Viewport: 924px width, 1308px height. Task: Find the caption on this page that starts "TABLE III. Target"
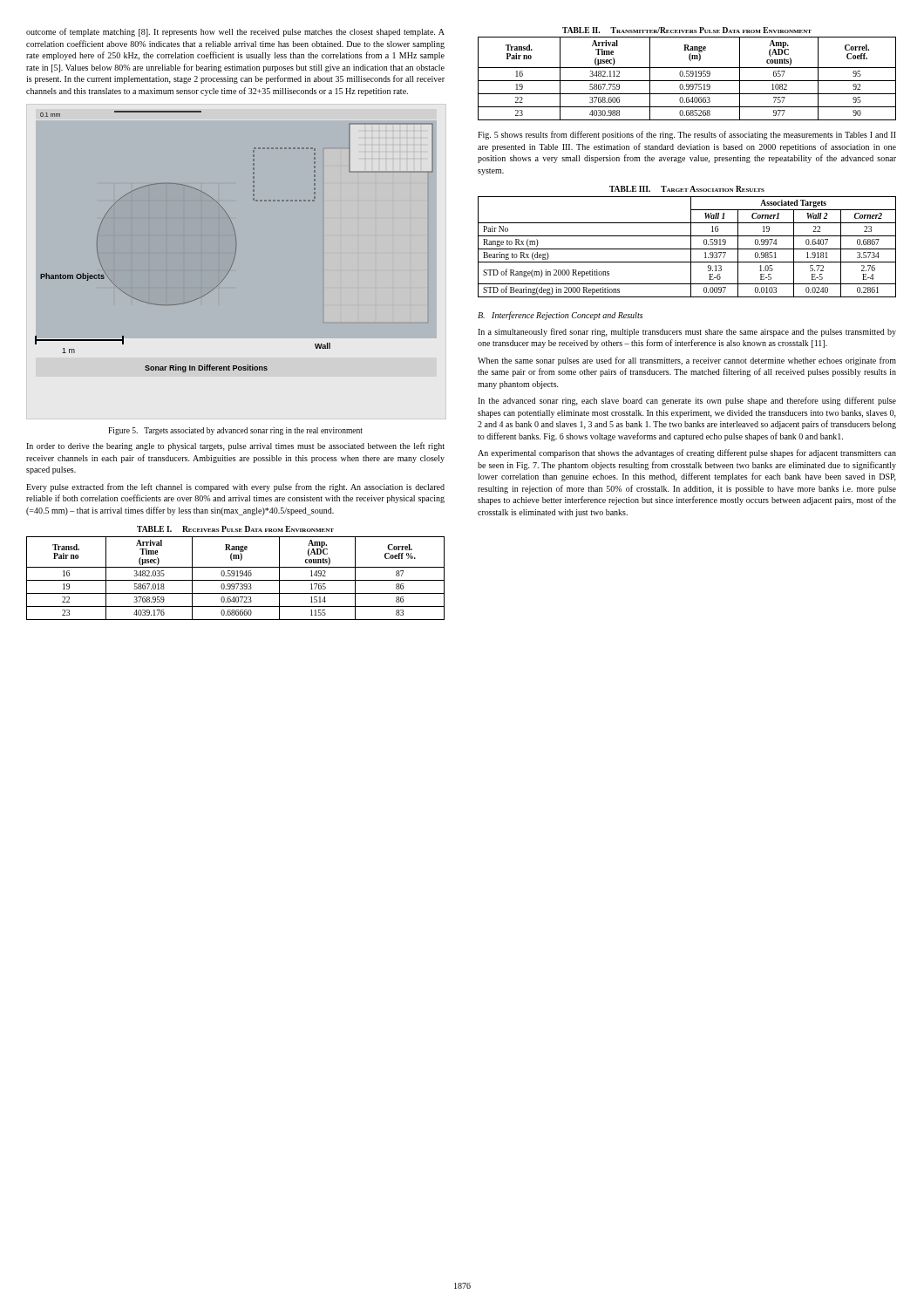687,189
